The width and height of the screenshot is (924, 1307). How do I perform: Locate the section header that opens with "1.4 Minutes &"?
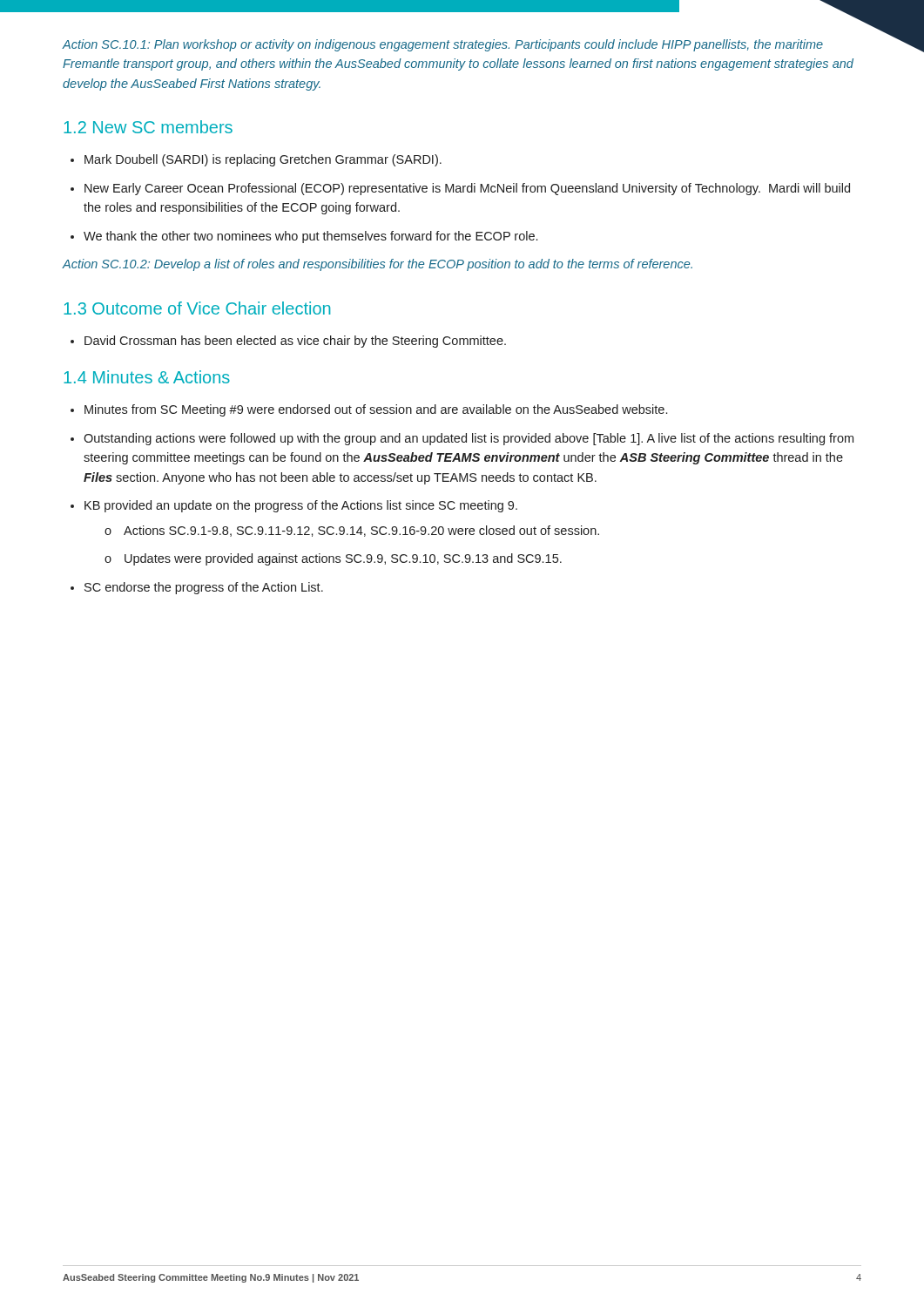click(x=146, y=377)
